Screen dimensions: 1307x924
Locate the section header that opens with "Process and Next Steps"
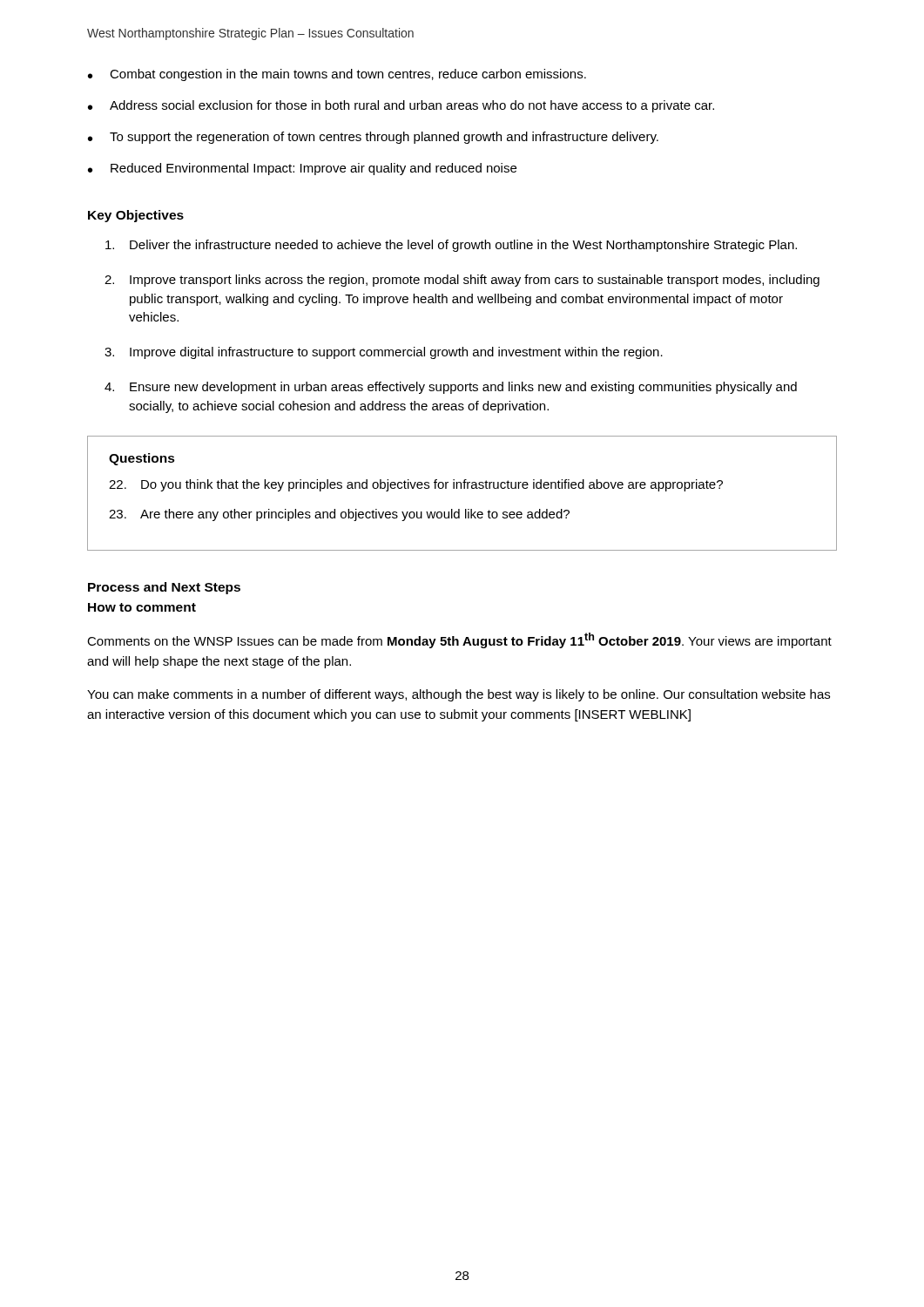tap(164, 597)
